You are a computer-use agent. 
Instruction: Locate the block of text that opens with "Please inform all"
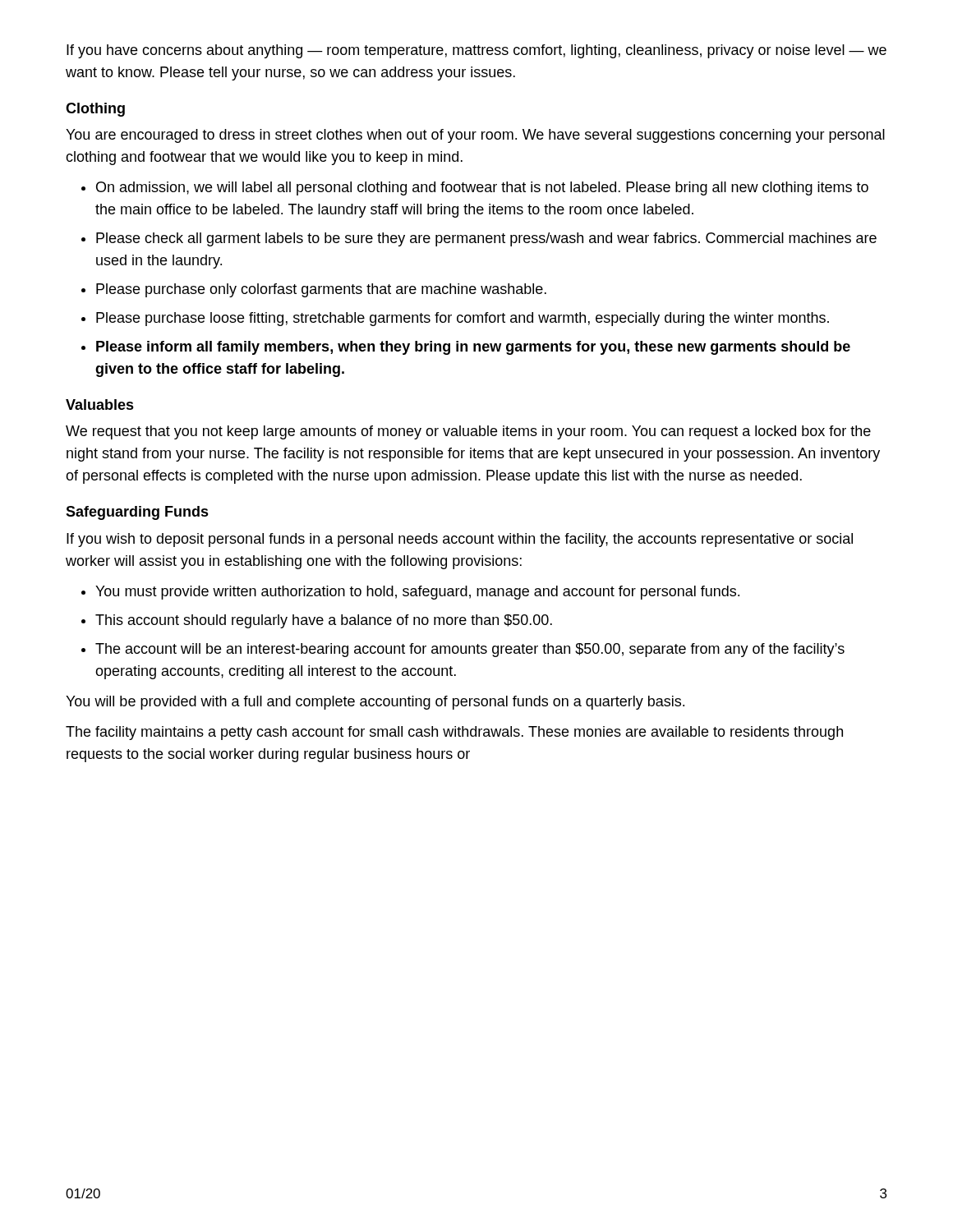point(473,358)
